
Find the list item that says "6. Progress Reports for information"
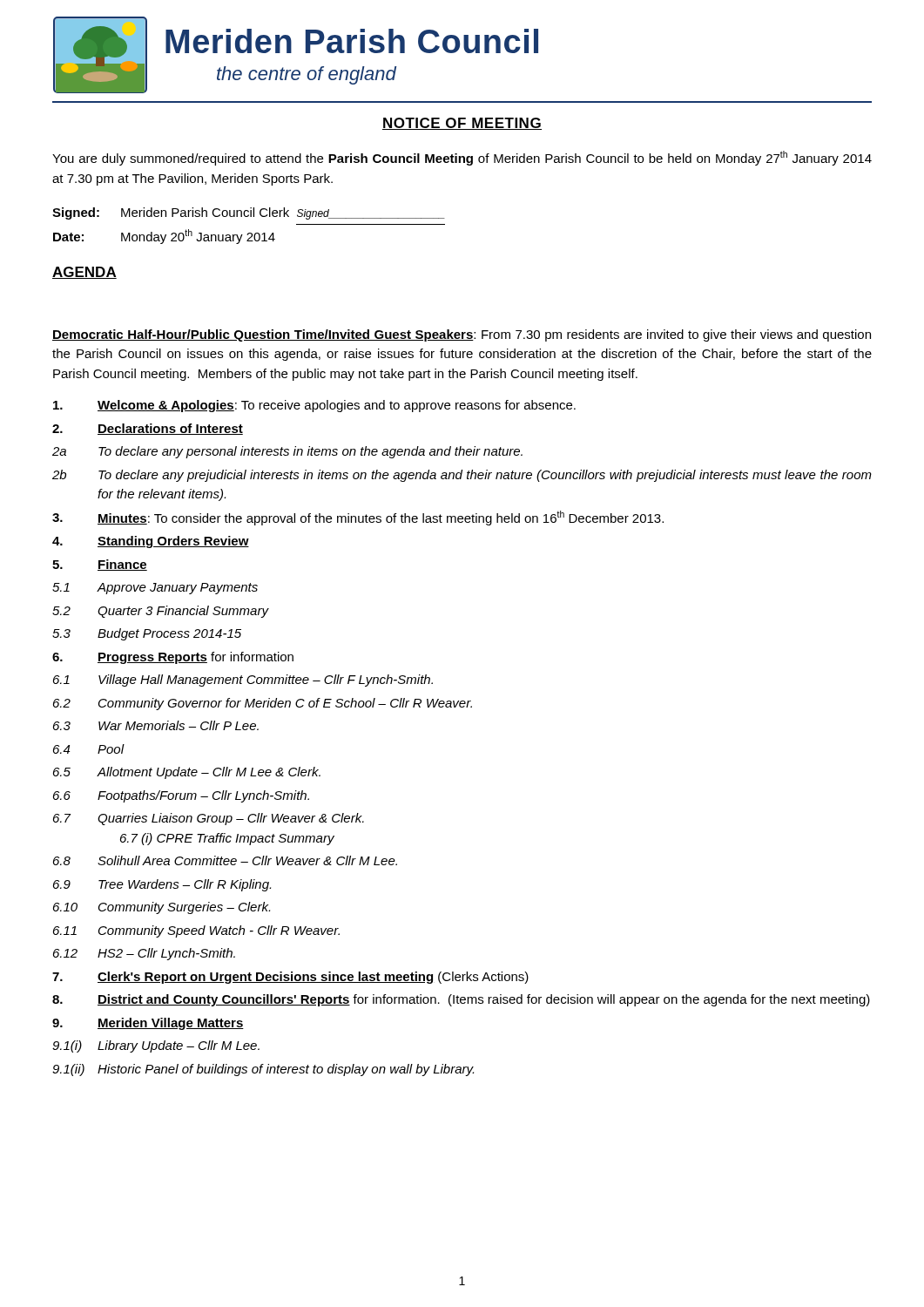(x=173, y=658)
